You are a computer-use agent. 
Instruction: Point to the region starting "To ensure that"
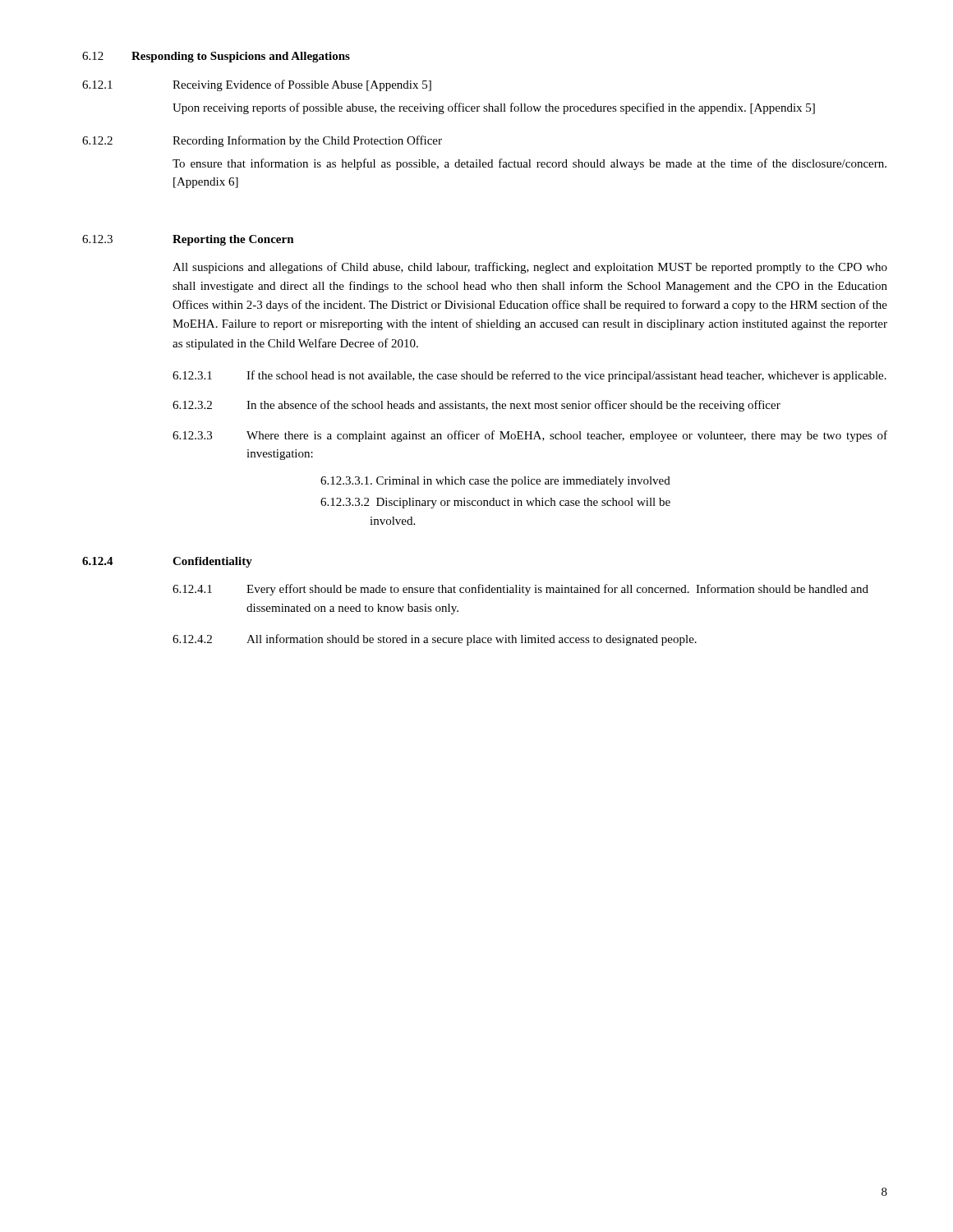[x=530, y=172]
